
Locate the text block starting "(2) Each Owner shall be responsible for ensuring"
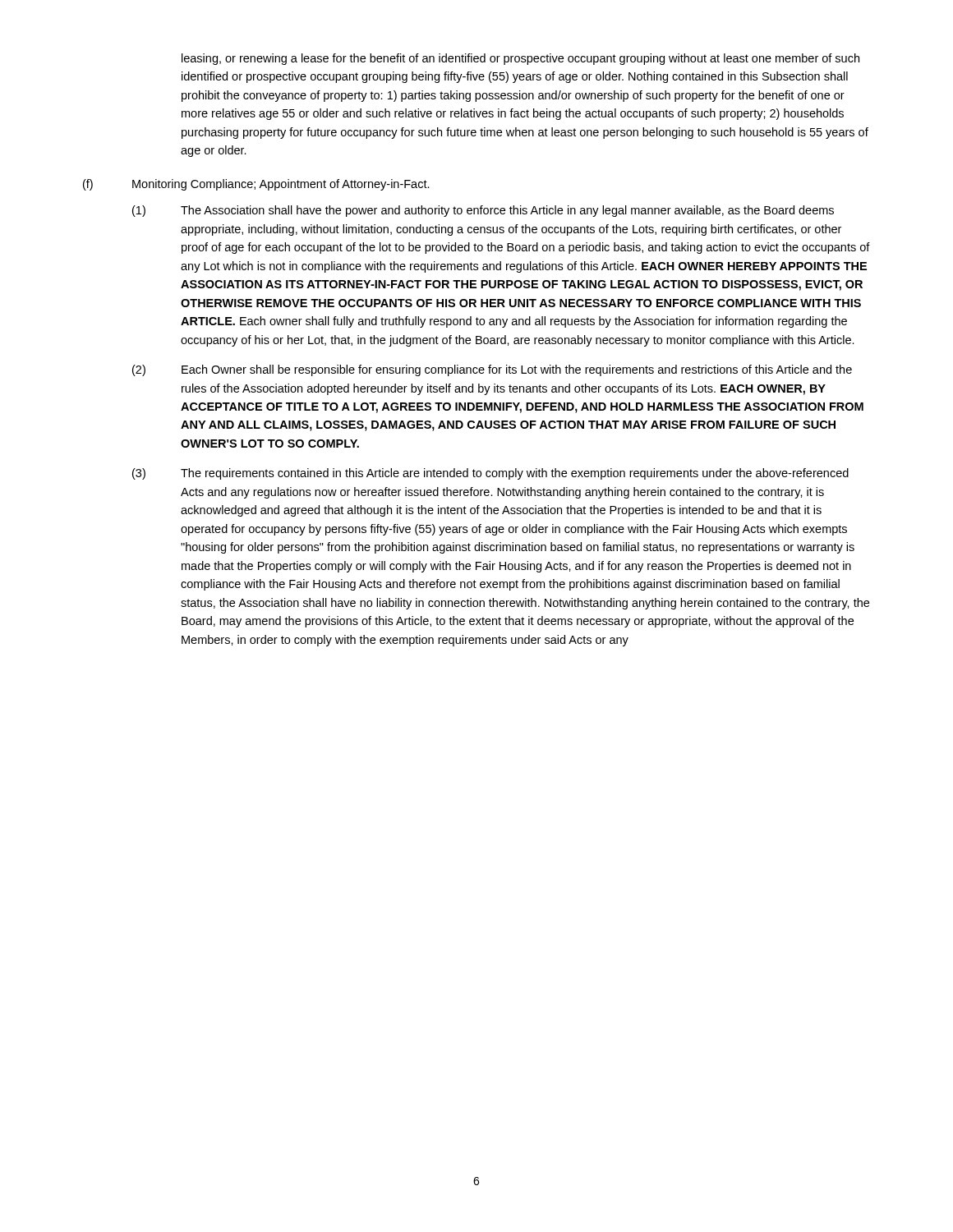click(501, 407)
